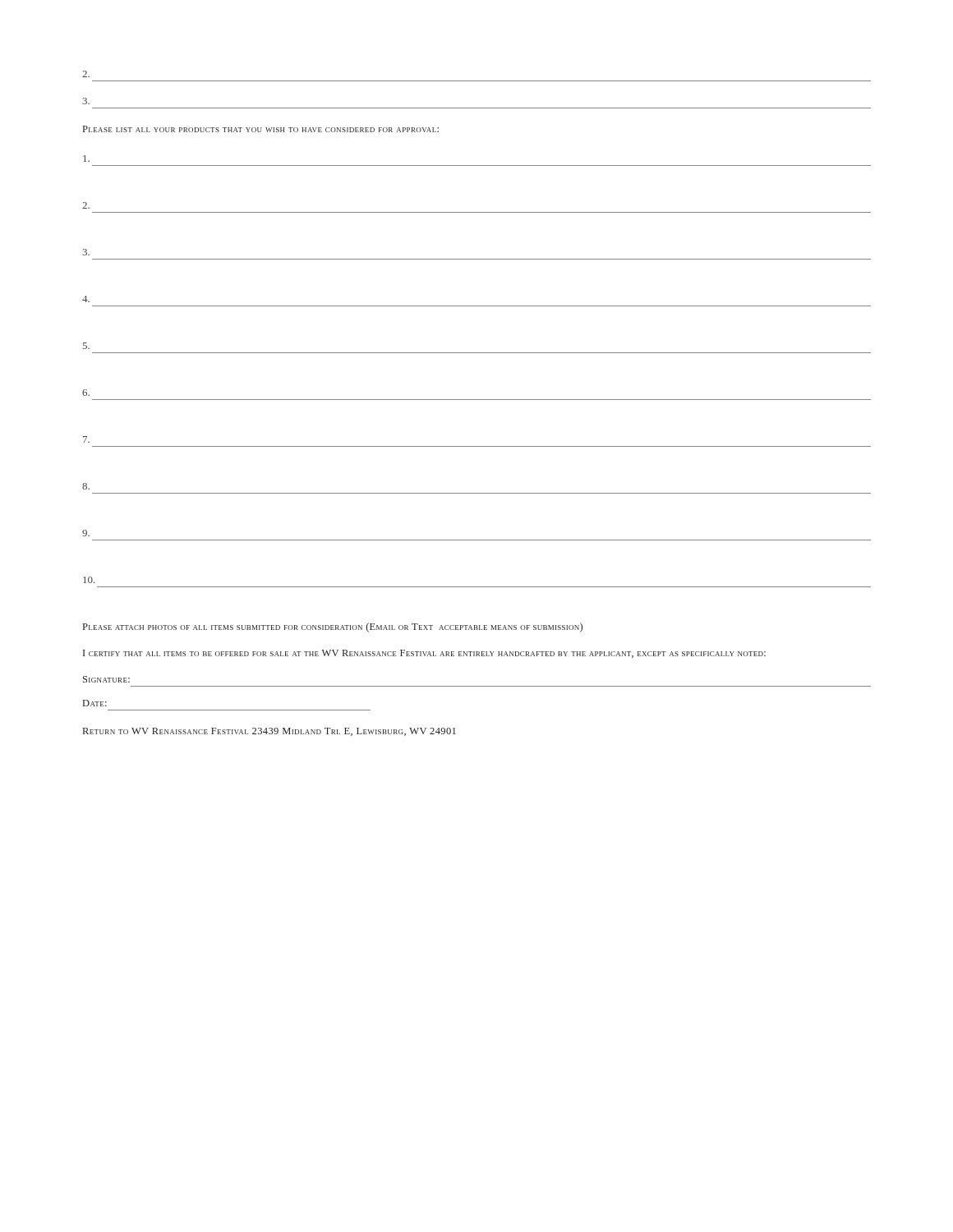This screenshot has width=953, height=1232.
Task: Find the block on this page that starts "I certify that"
Action: click(x=424, y=653)
